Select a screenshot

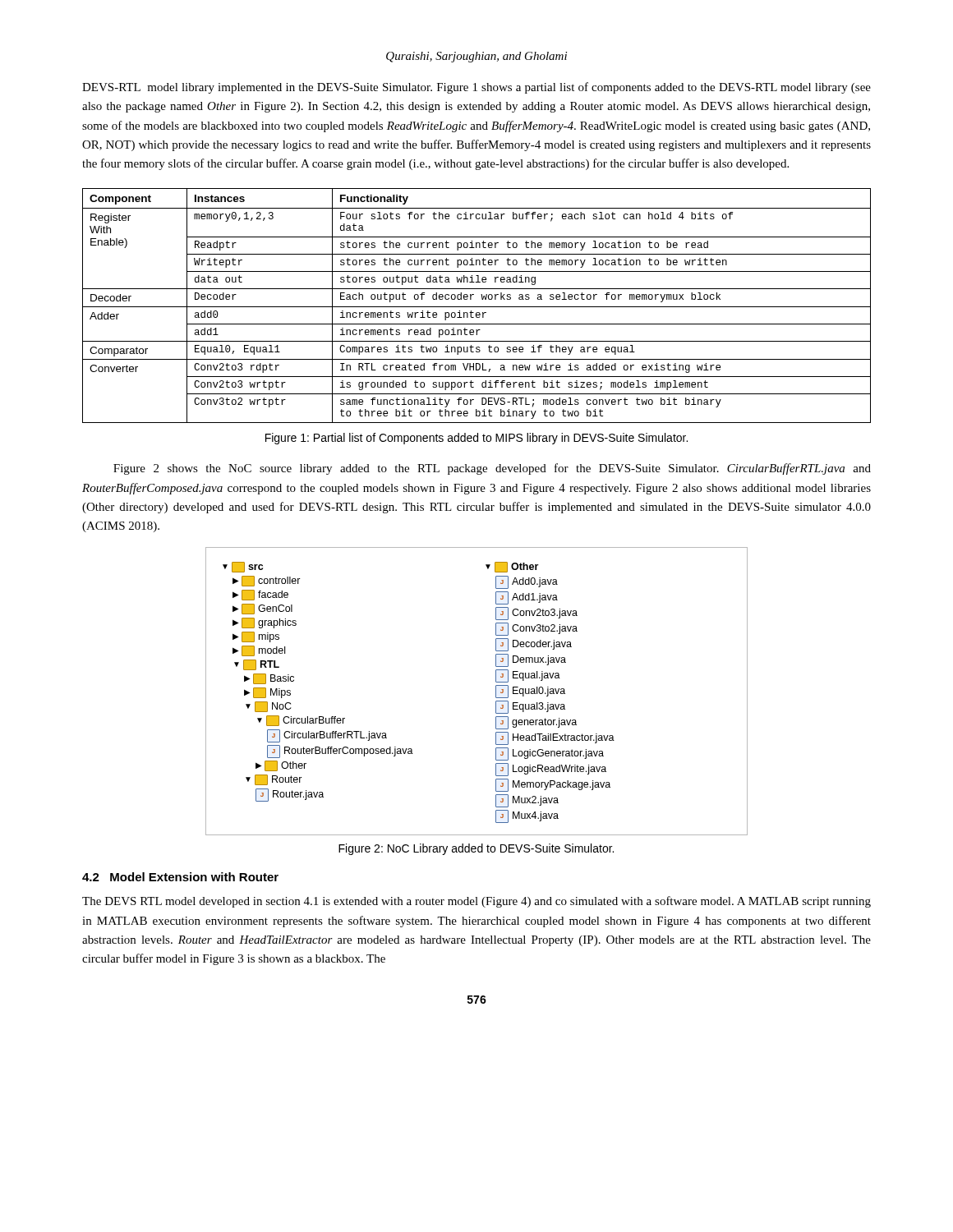(x=476, y=691)
